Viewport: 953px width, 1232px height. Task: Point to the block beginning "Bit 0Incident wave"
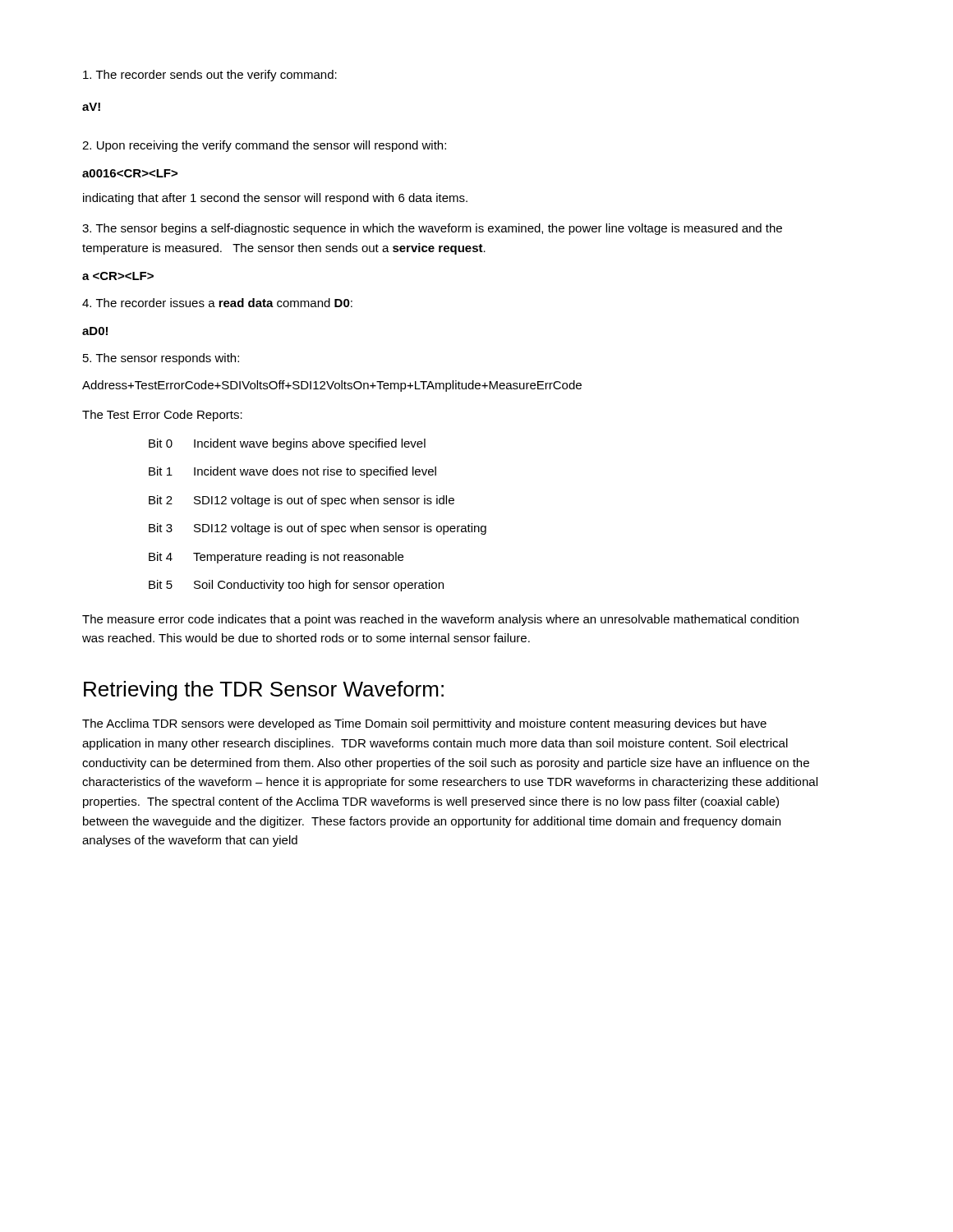[x=287, y=444]
